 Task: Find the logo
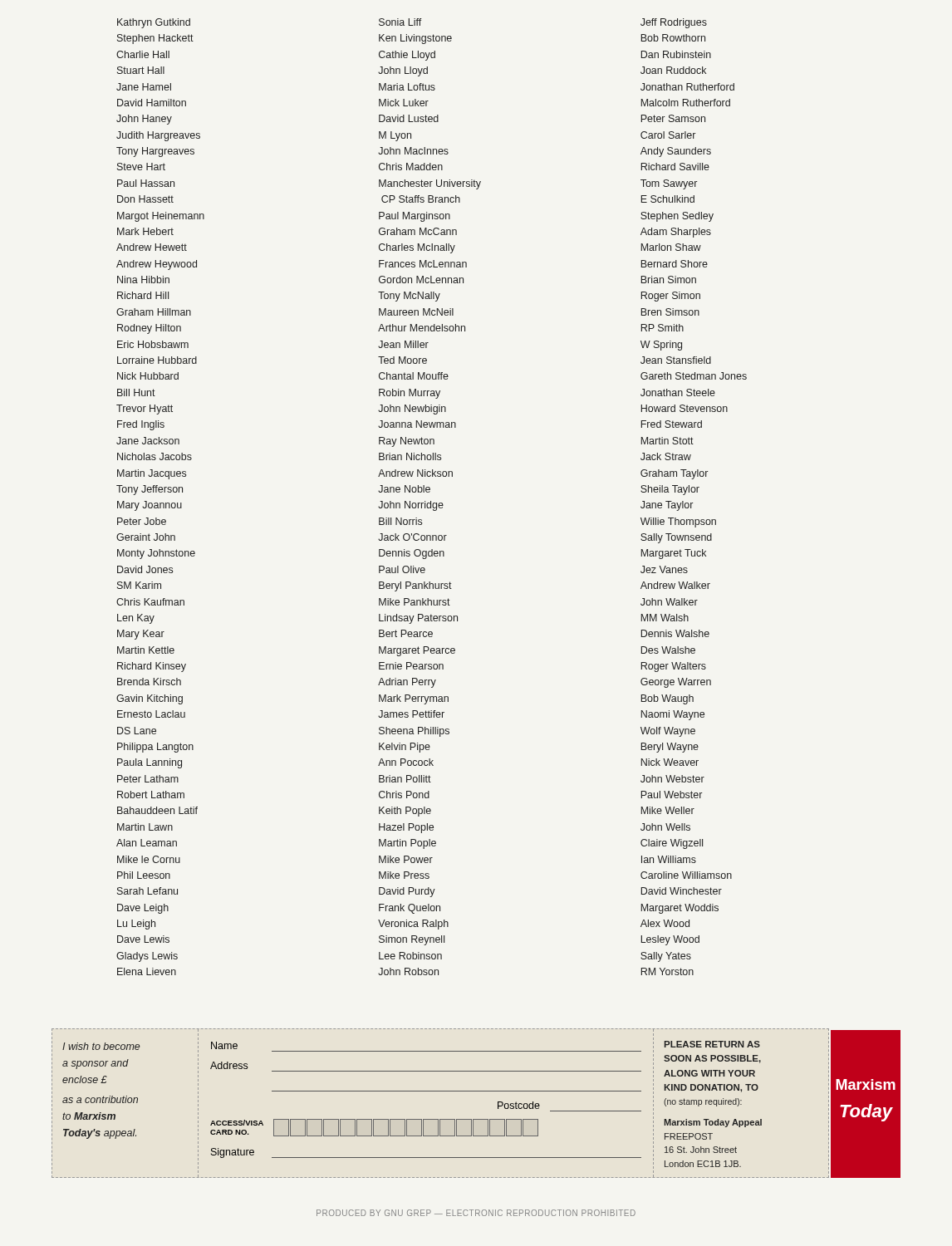[866, 1104]
